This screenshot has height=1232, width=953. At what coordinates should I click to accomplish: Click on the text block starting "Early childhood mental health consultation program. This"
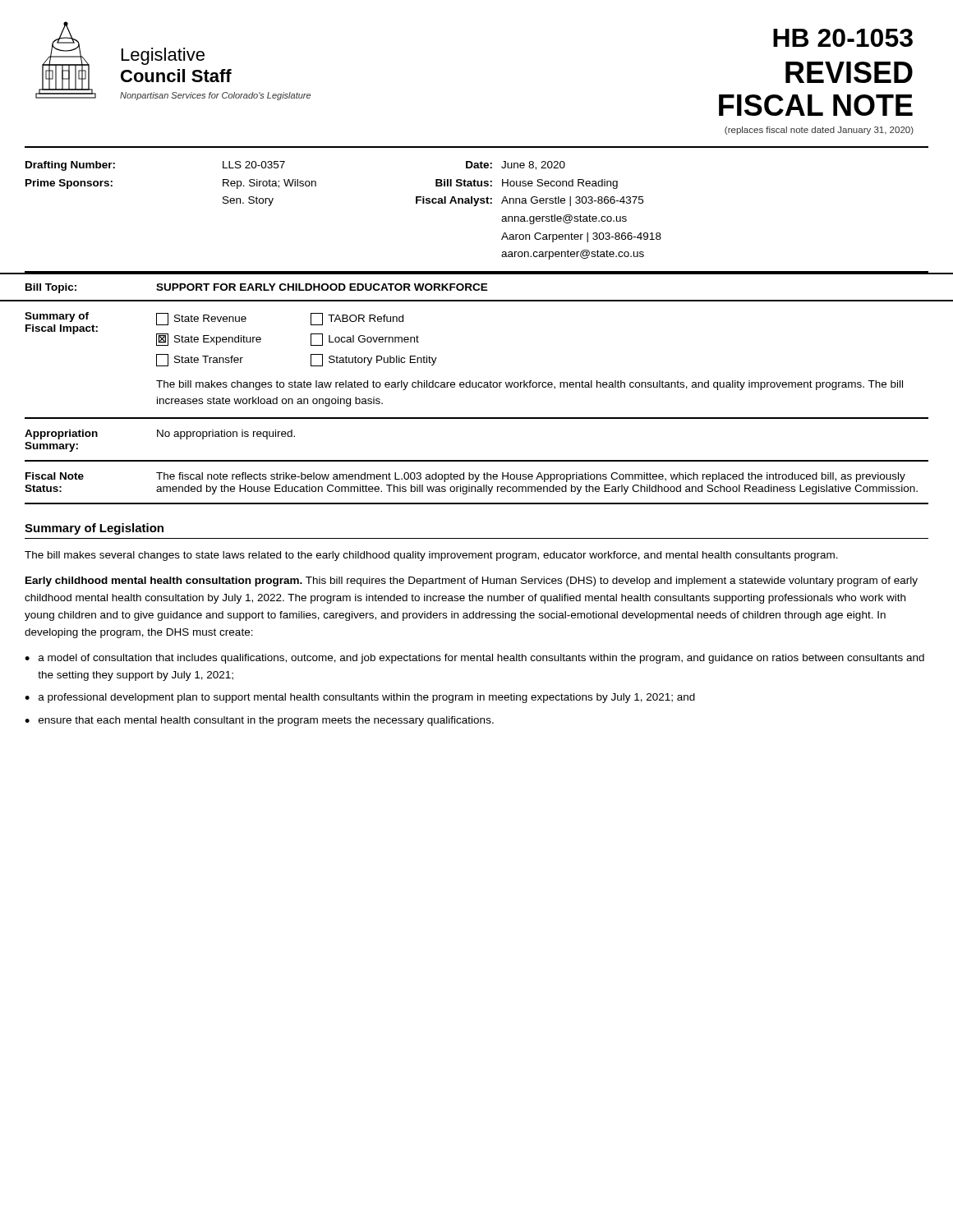pos(471,606)
